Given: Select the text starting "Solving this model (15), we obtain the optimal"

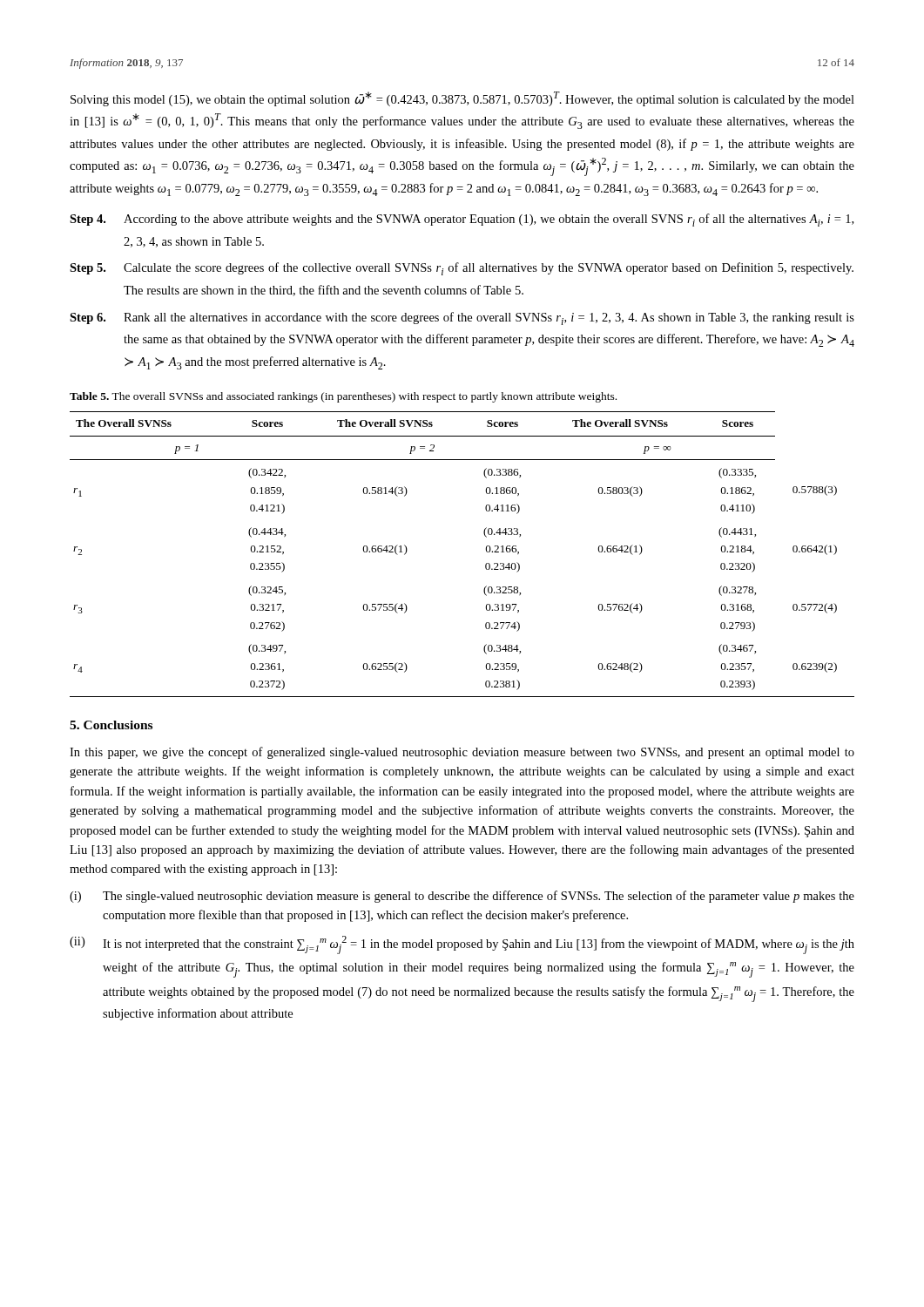Looking at the screenshot, I should coord(462,144).
